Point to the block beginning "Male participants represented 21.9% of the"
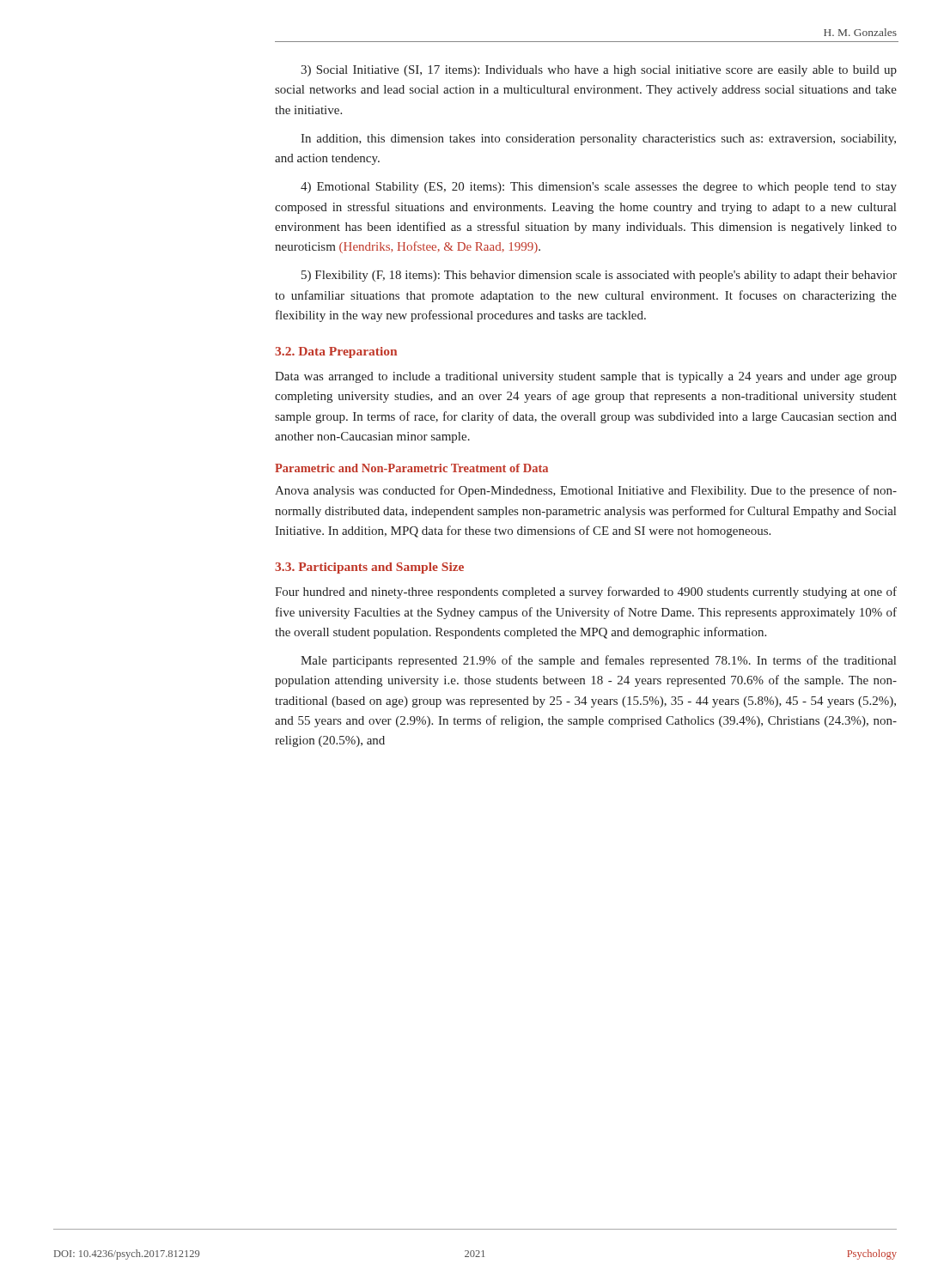Viewport: 950px width, 1288px height. tap(586, 701)
